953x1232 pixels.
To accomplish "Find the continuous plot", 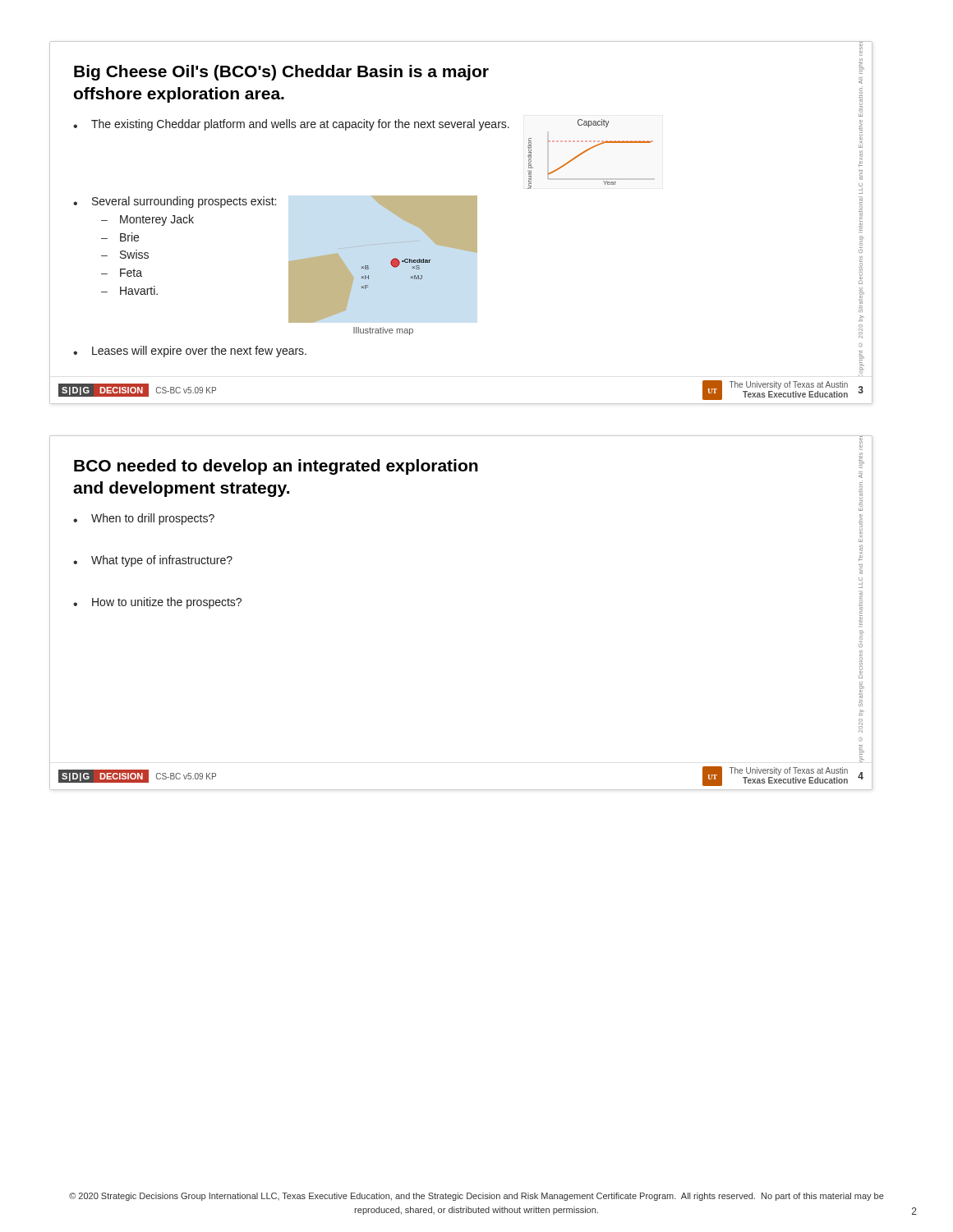I will tap(593, 152).
